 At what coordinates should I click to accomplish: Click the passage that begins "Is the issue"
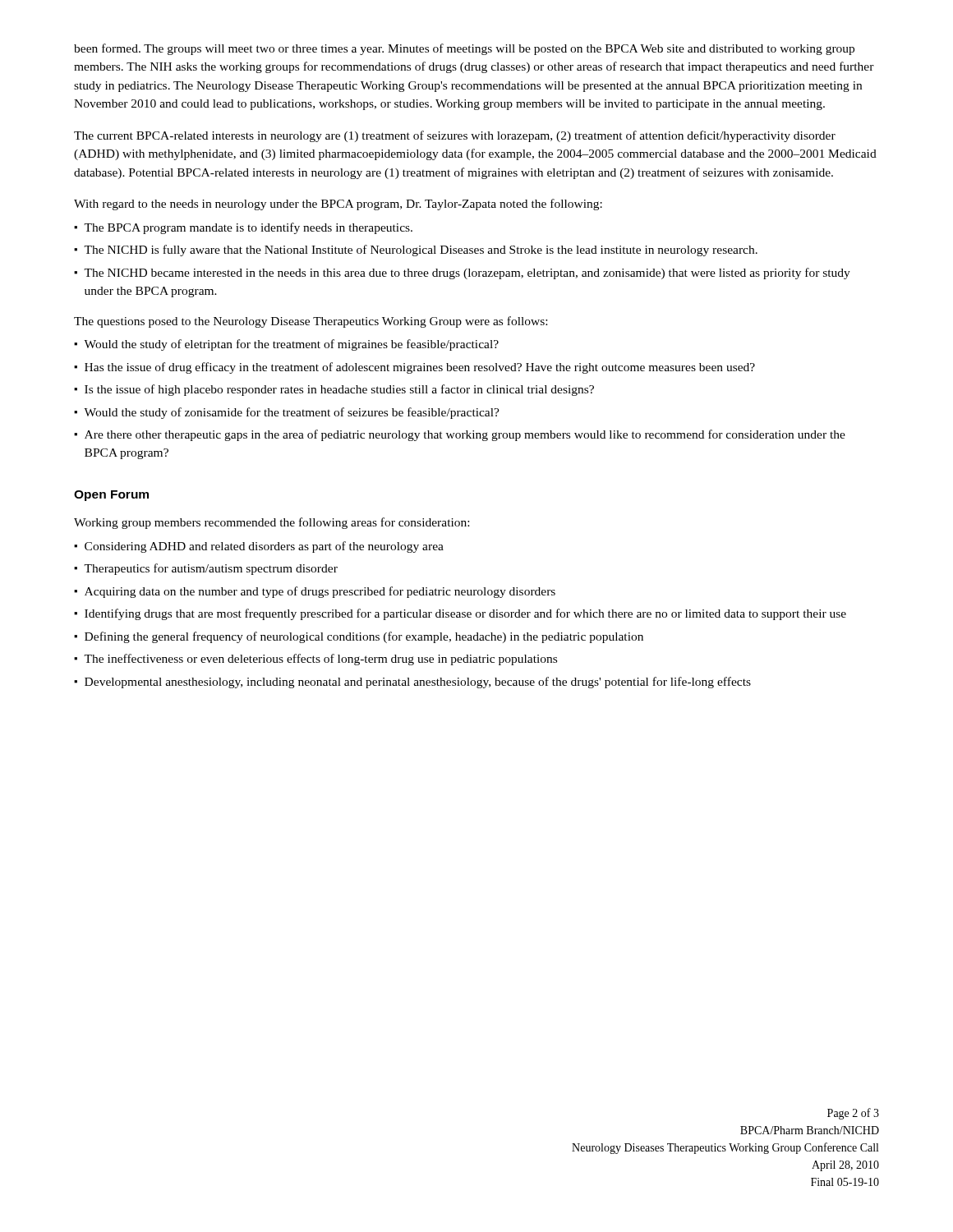click(339, 389)
